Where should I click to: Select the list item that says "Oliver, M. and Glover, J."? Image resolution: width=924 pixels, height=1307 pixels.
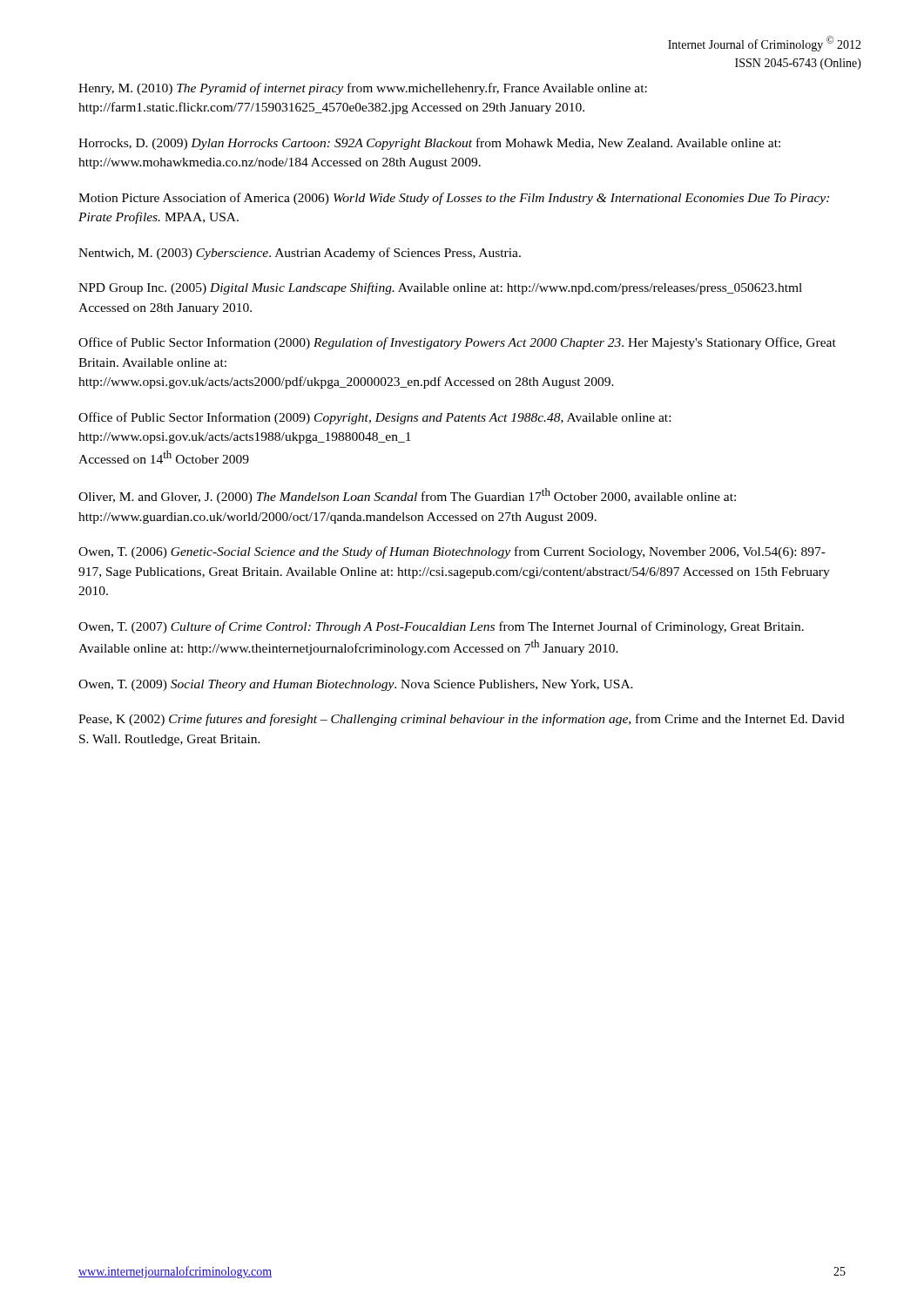408,505
